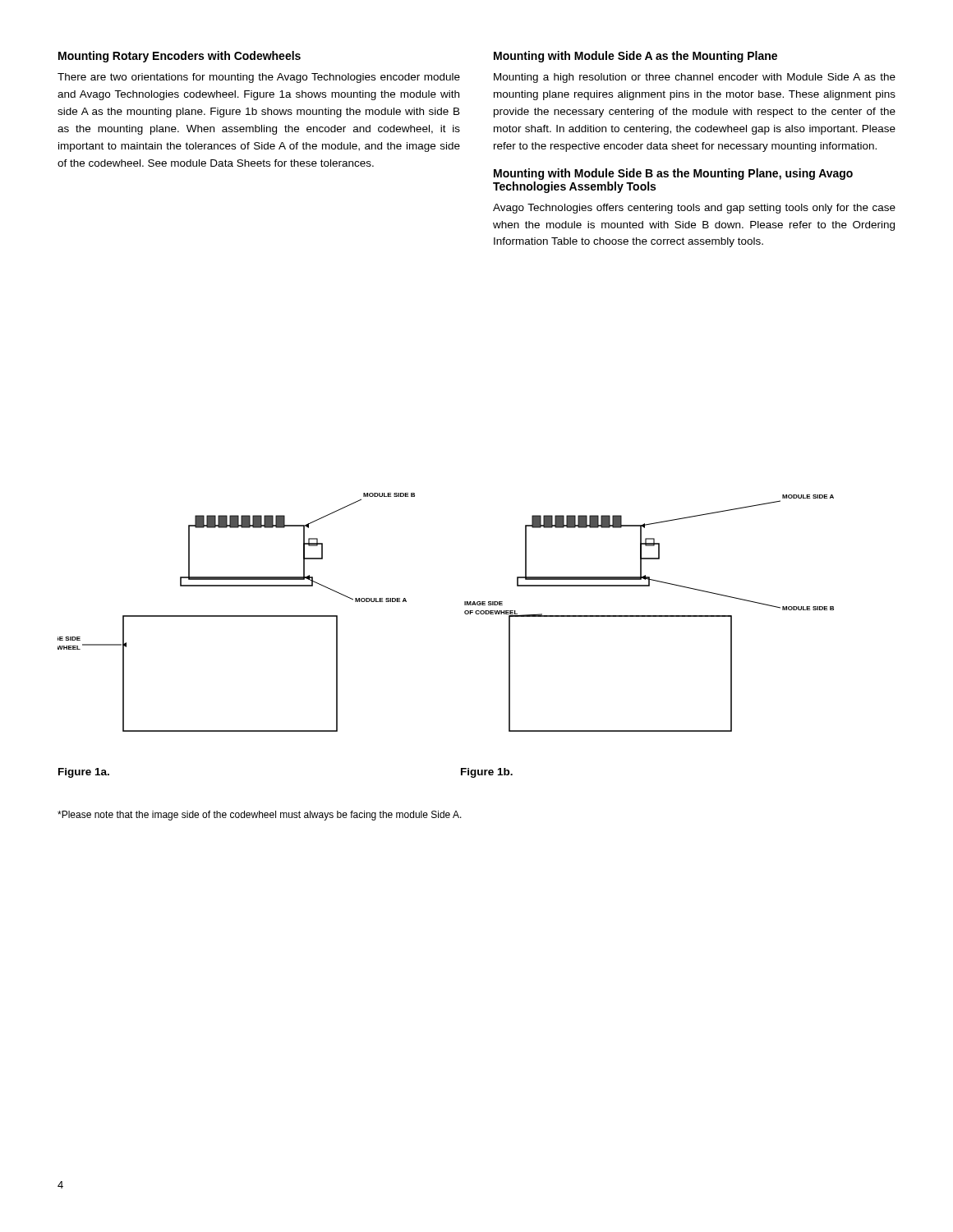Click on the section header that reads "Mounting Rotary Encoders"
Viewport: 953px width, 1232px height.
pyautogui.click(x=179, y=56)
